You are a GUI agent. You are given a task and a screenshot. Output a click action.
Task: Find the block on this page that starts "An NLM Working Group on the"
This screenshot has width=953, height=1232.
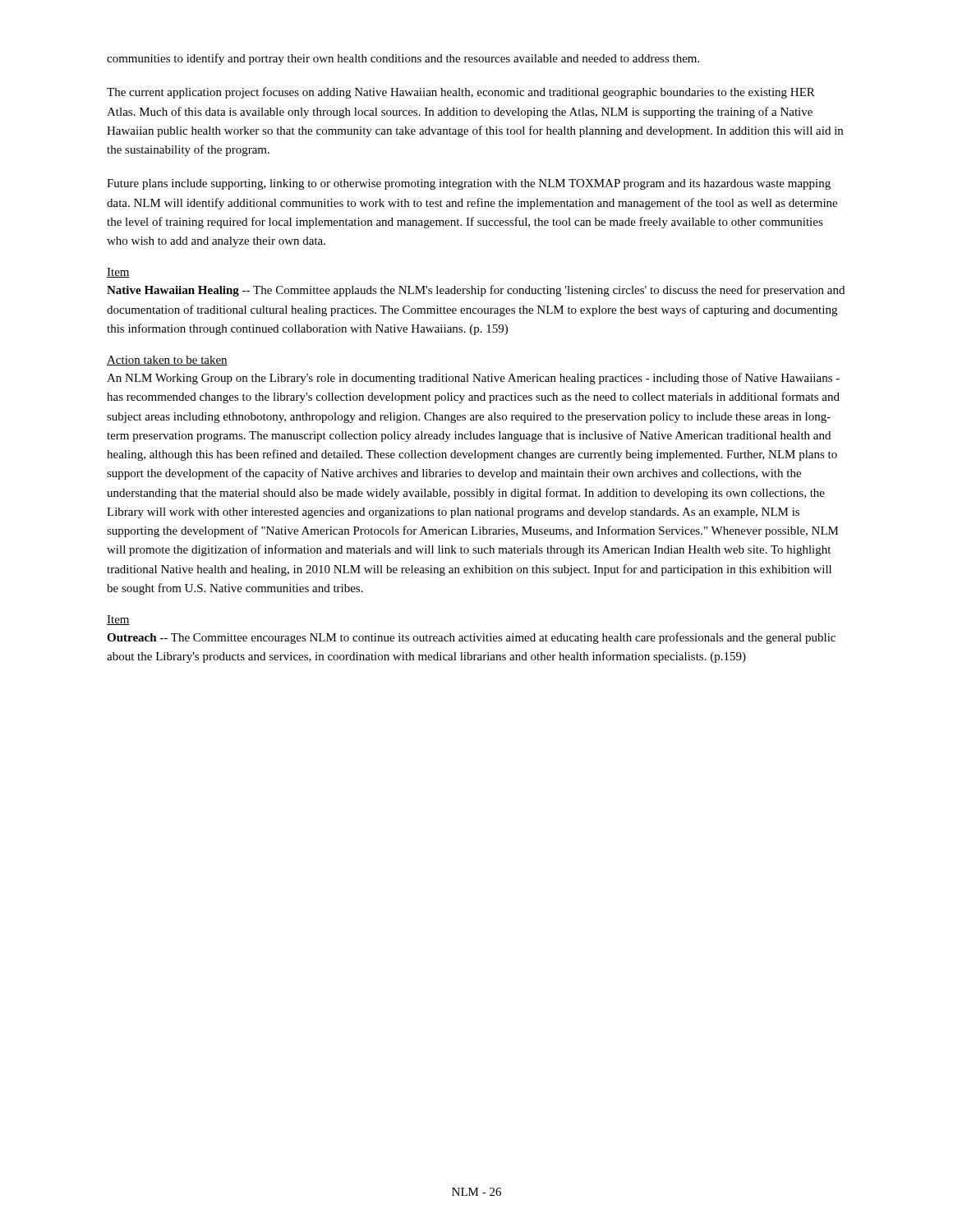click(473, 483)
